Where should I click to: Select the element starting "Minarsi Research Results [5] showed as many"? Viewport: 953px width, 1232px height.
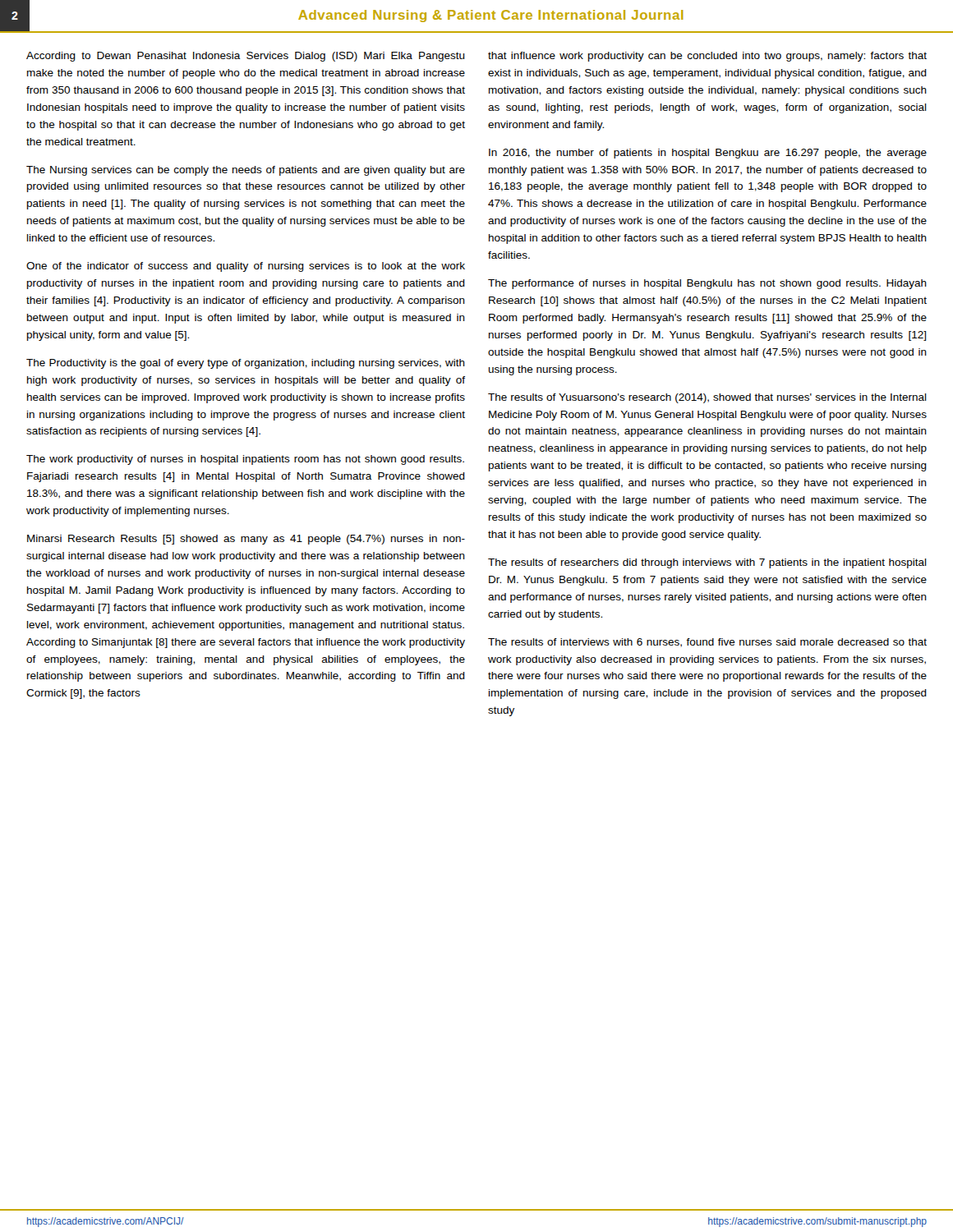[246, 616]
